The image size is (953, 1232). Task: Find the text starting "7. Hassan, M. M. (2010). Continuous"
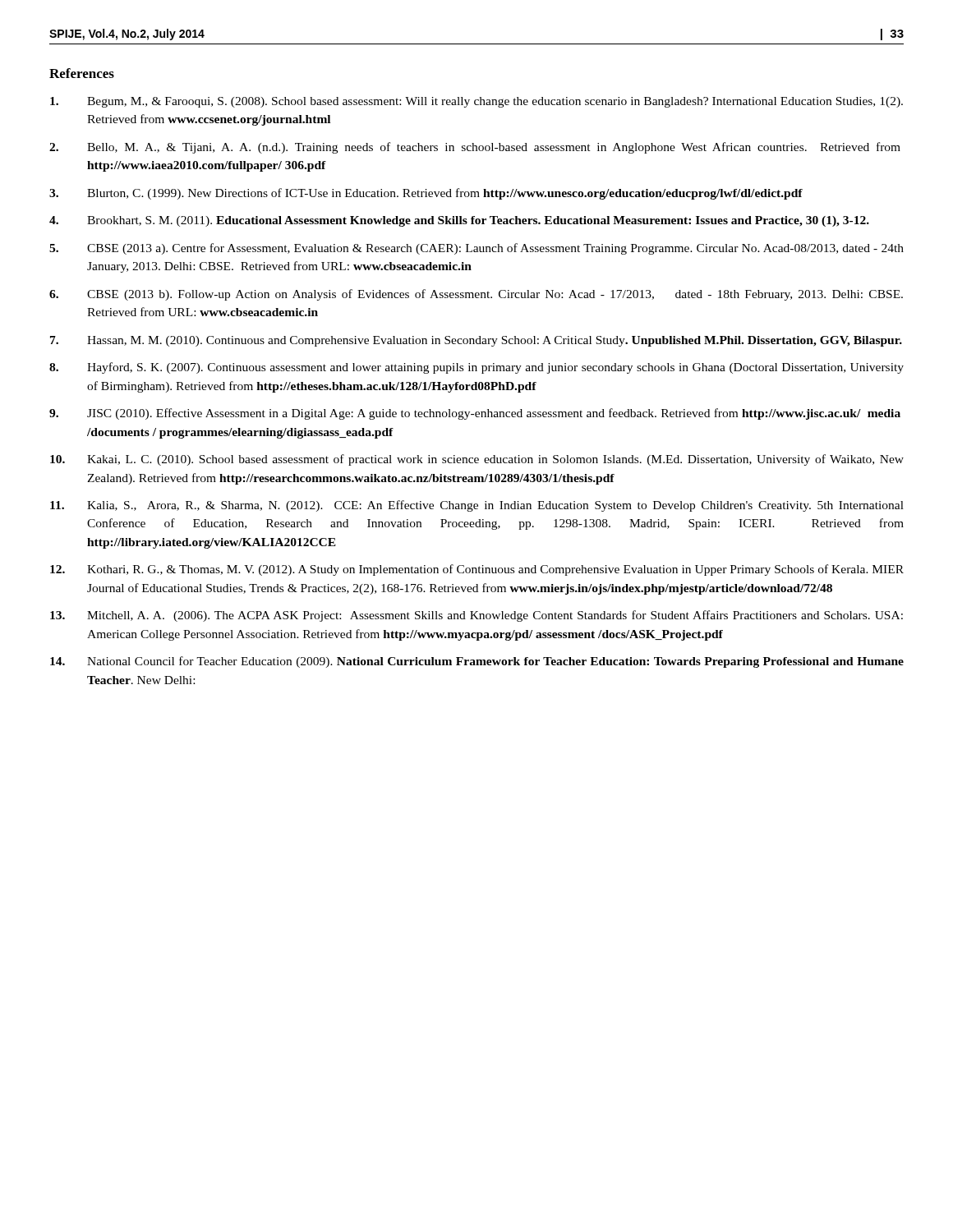(476, 340)
